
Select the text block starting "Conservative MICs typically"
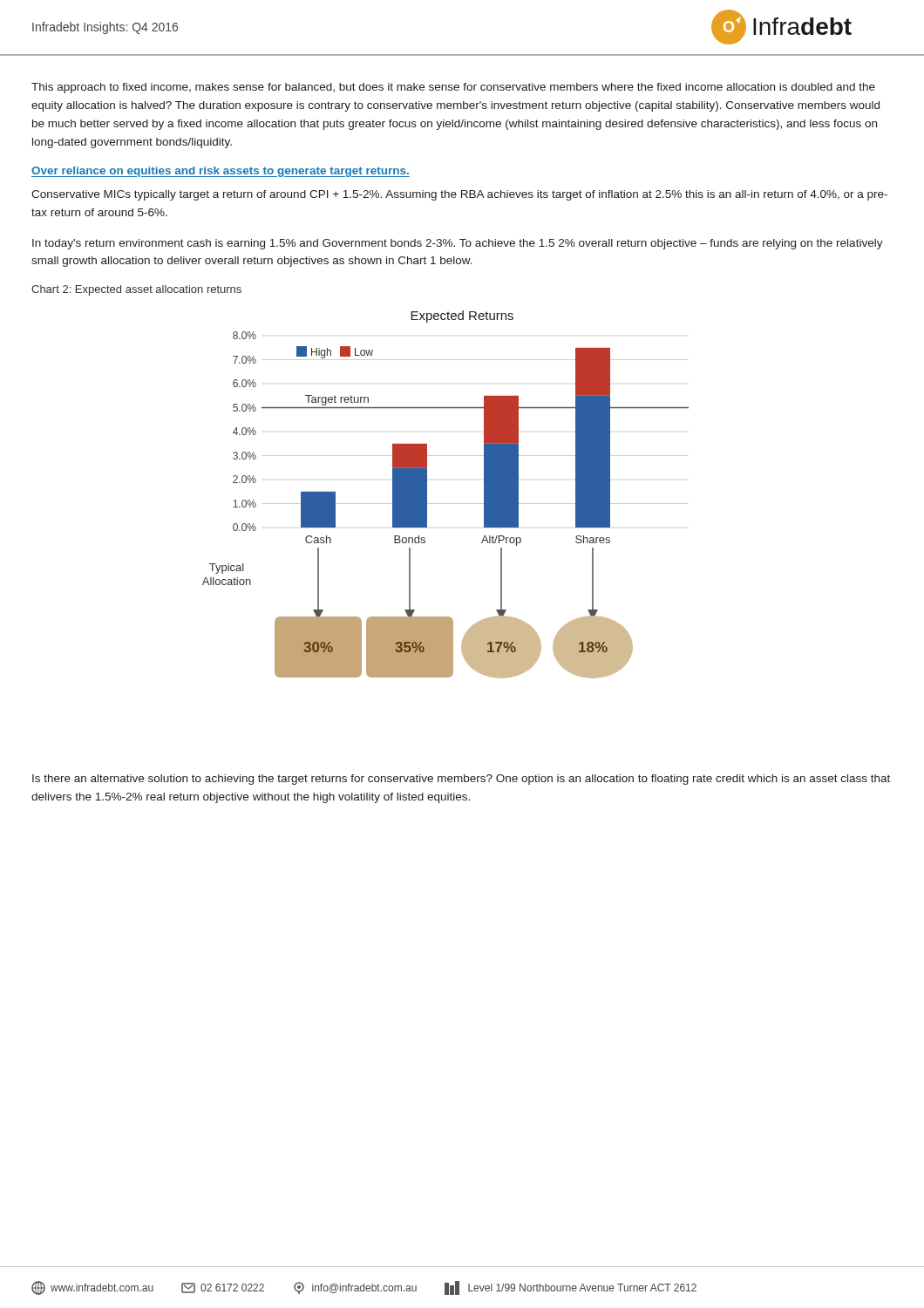click(460, 203)
